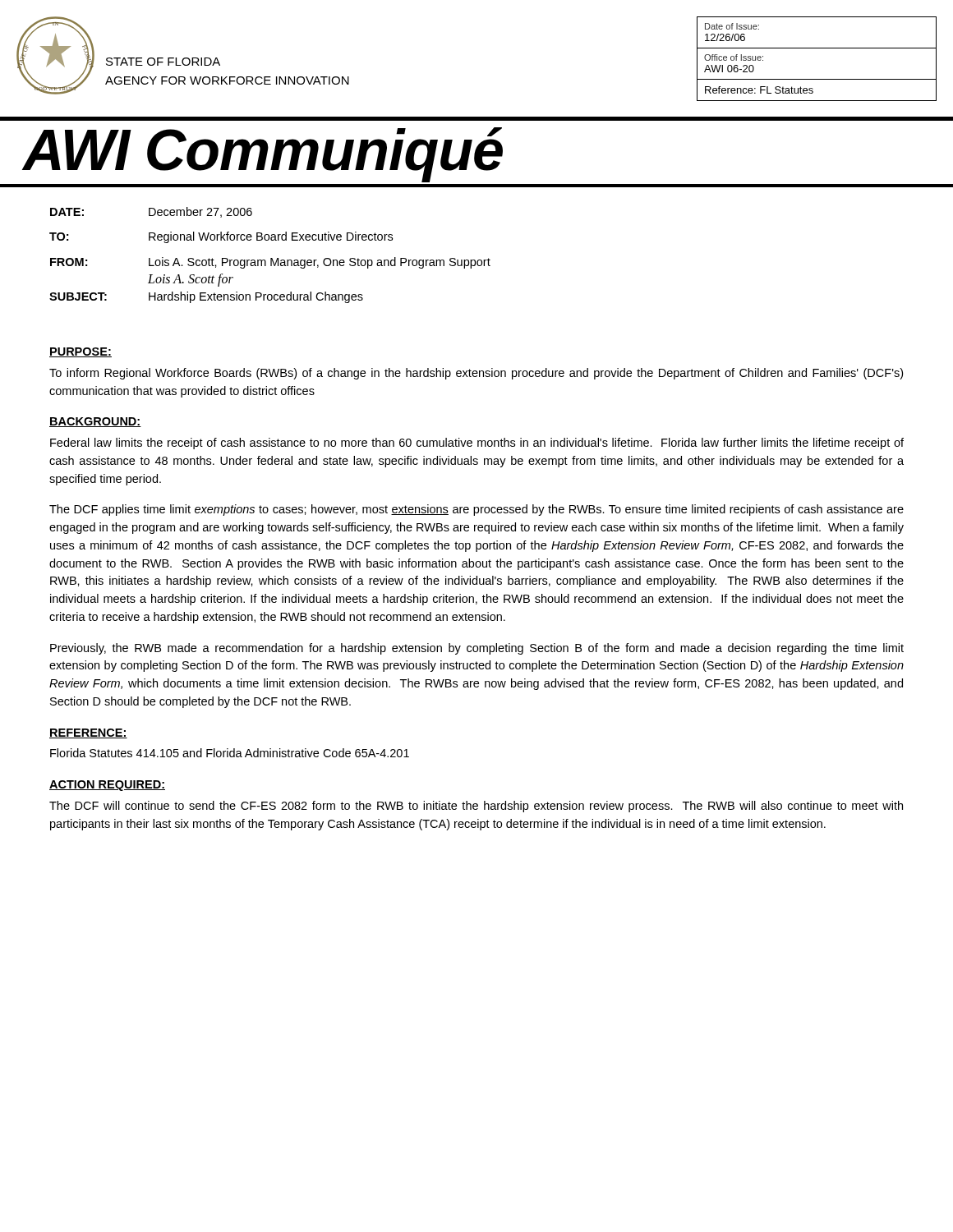Find the block on this page that starts "The DCF applies time limit exemptions to"

(476, 563)
